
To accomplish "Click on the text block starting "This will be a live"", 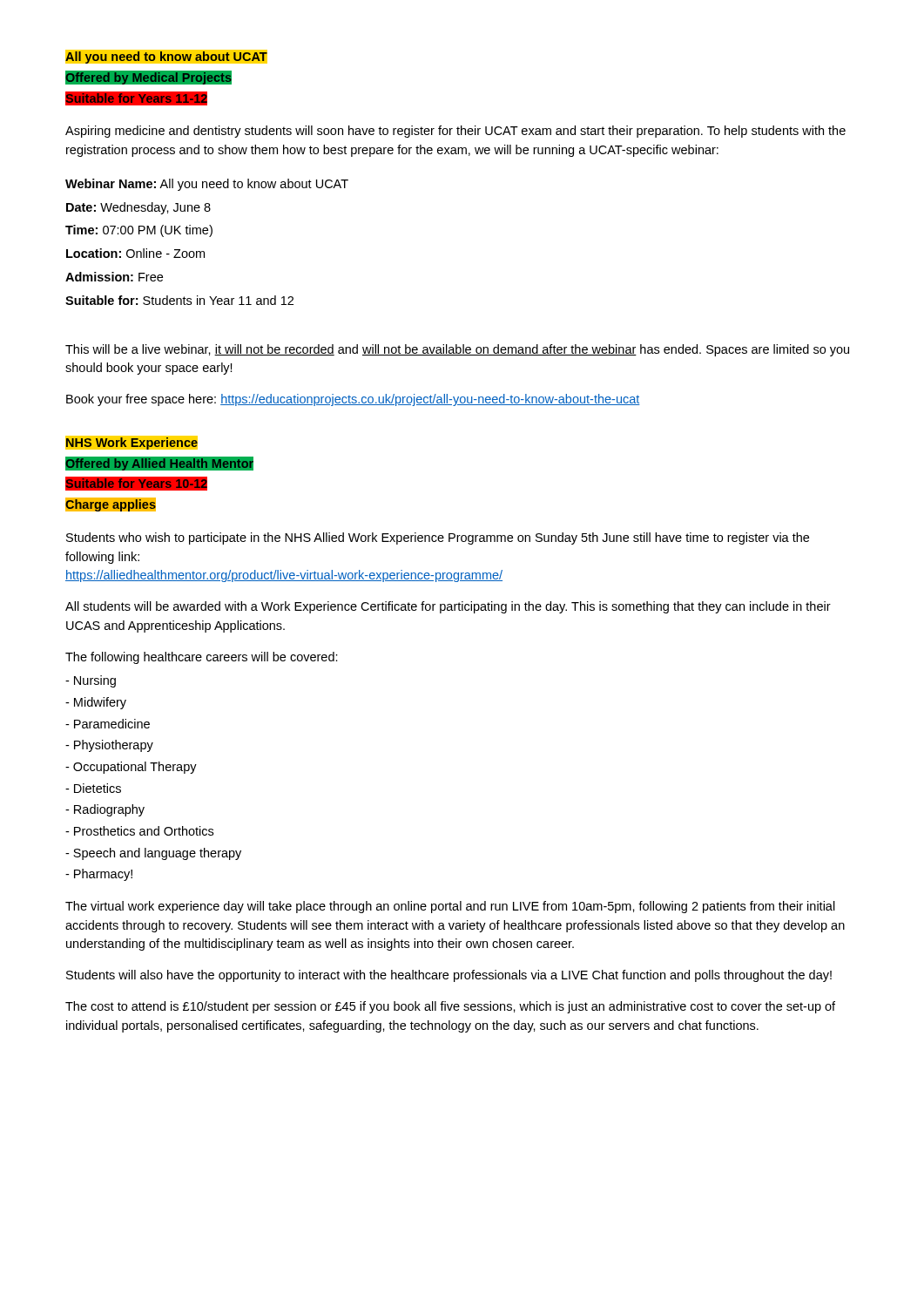I will pyautogui.click(x=462, y=359).
